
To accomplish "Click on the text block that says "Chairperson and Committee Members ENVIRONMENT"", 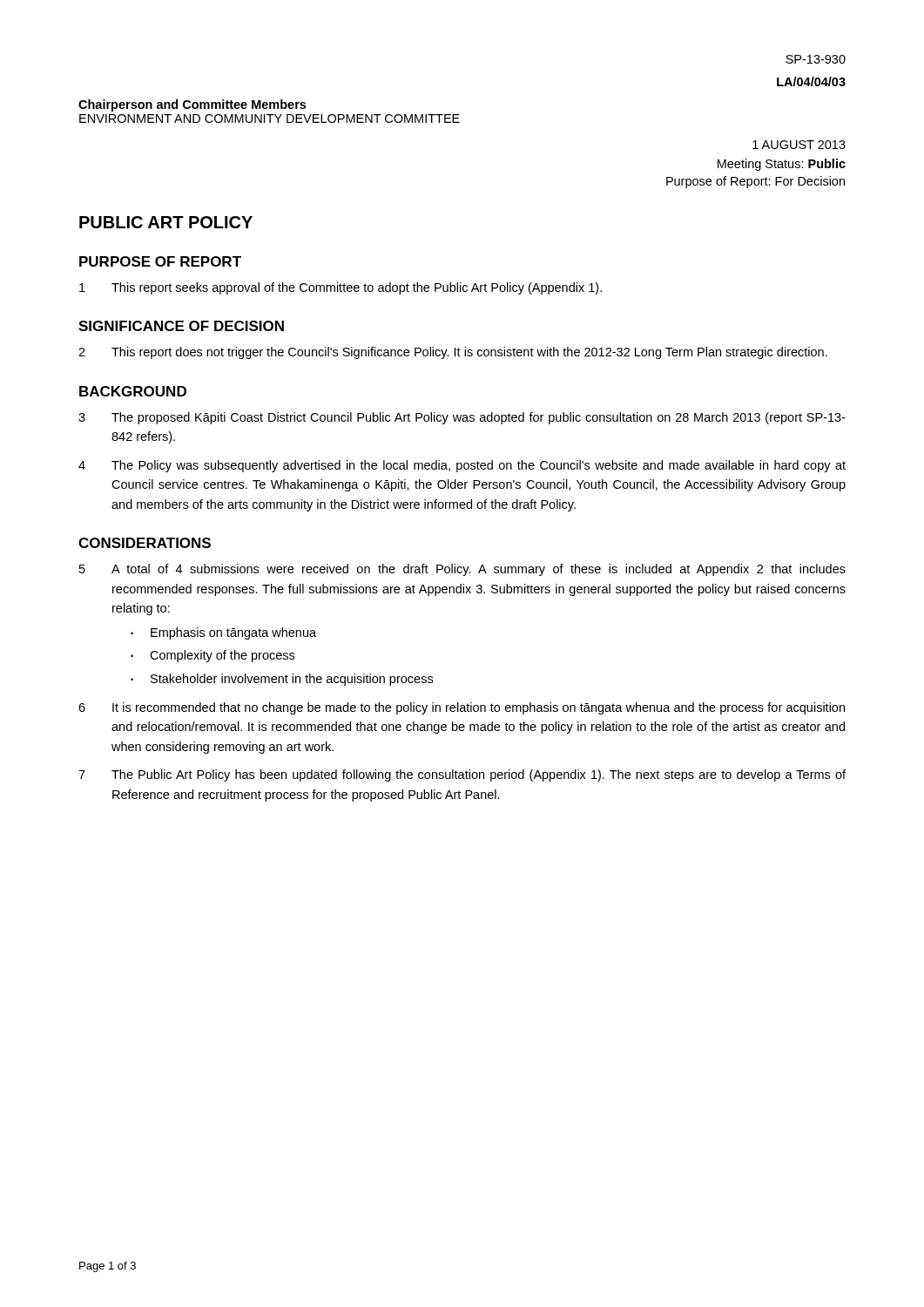I will pyautogui.click(x=269, y=112).
